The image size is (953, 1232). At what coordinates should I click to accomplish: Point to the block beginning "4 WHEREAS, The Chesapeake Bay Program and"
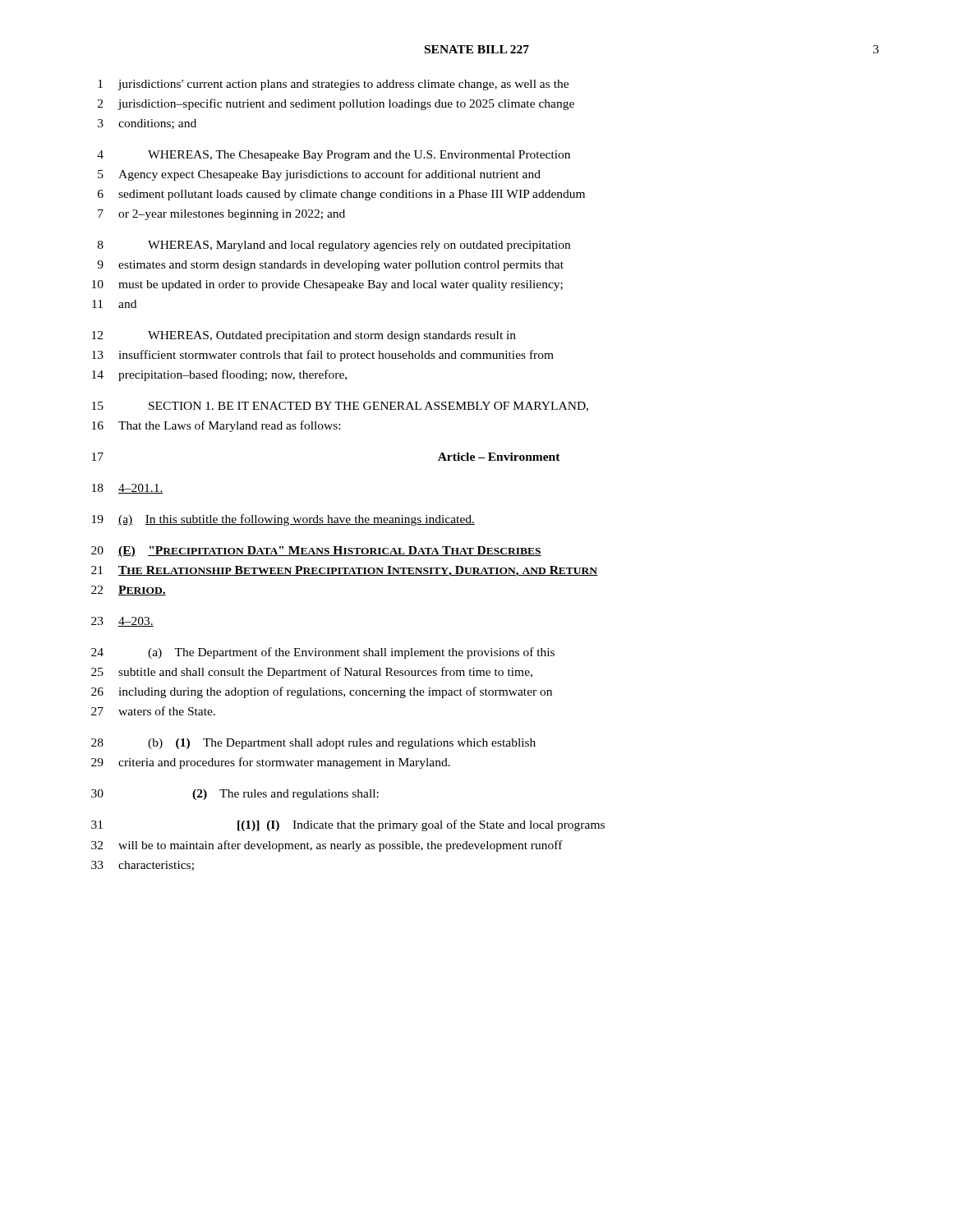click(x=476, y=184)
